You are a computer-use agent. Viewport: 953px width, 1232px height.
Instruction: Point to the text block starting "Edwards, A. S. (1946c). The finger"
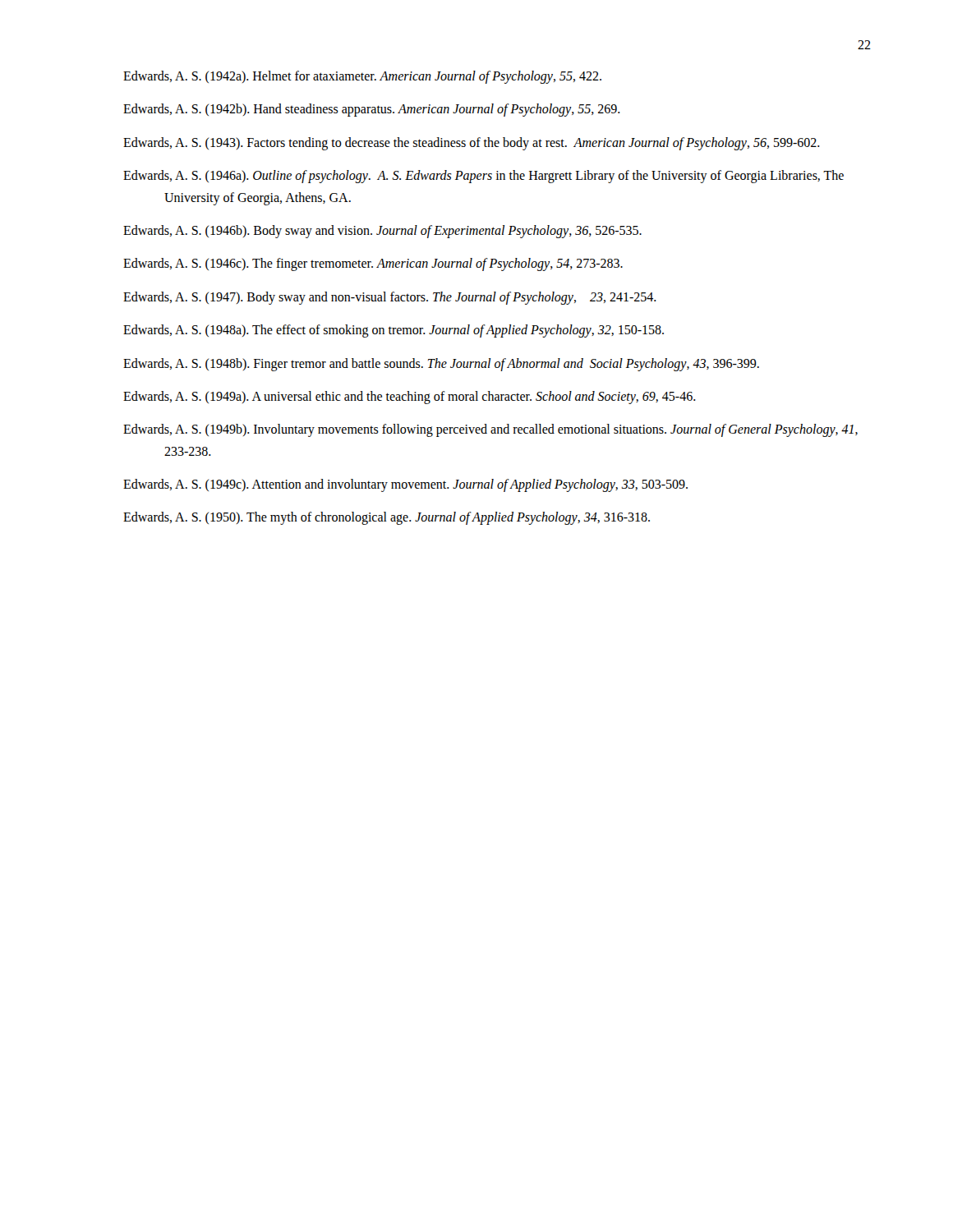tap(373, 264)
